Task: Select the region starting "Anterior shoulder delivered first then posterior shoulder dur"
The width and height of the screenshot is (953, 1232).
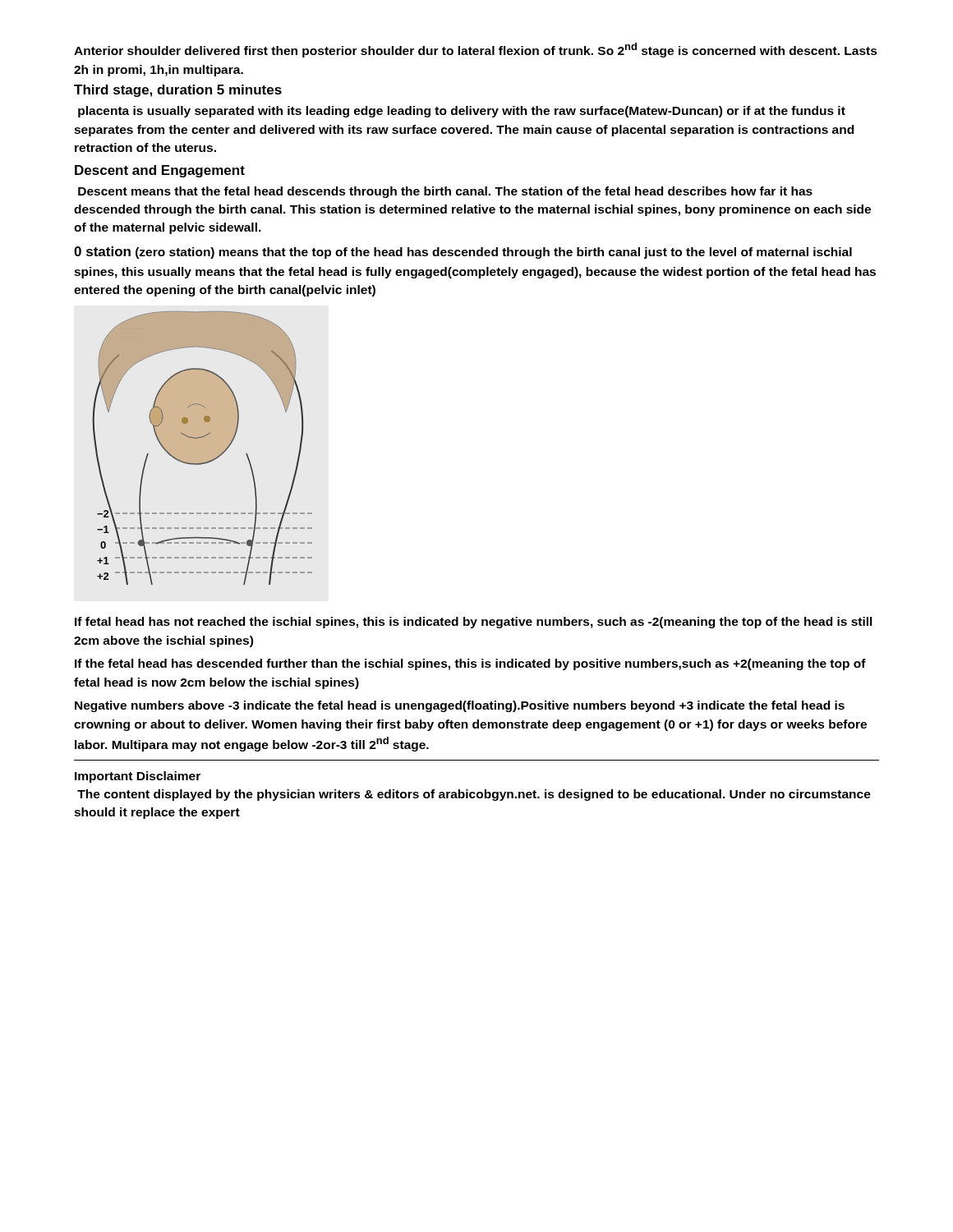Action: (476, 58)
